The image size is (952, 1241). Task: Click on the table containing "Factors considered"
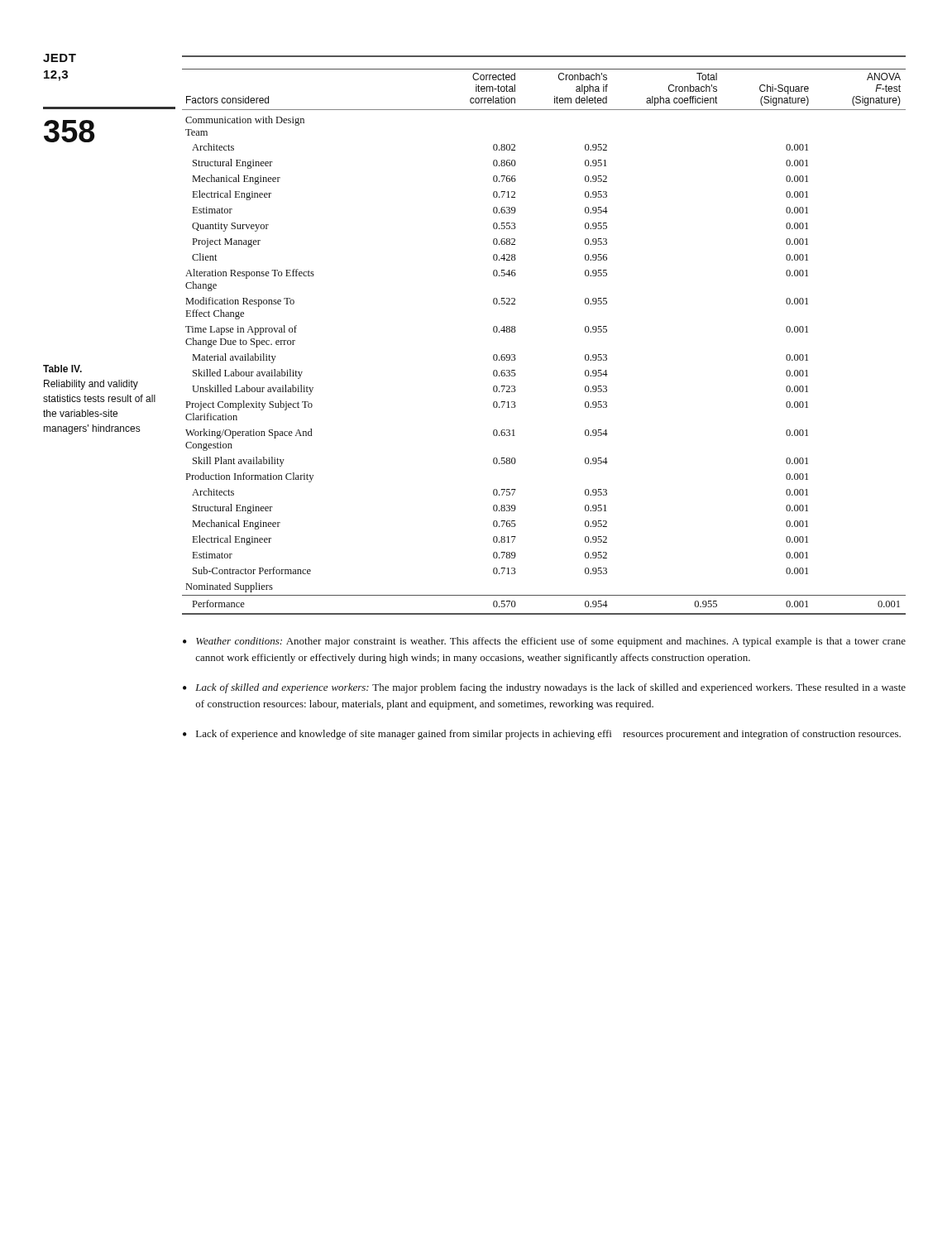544,341
